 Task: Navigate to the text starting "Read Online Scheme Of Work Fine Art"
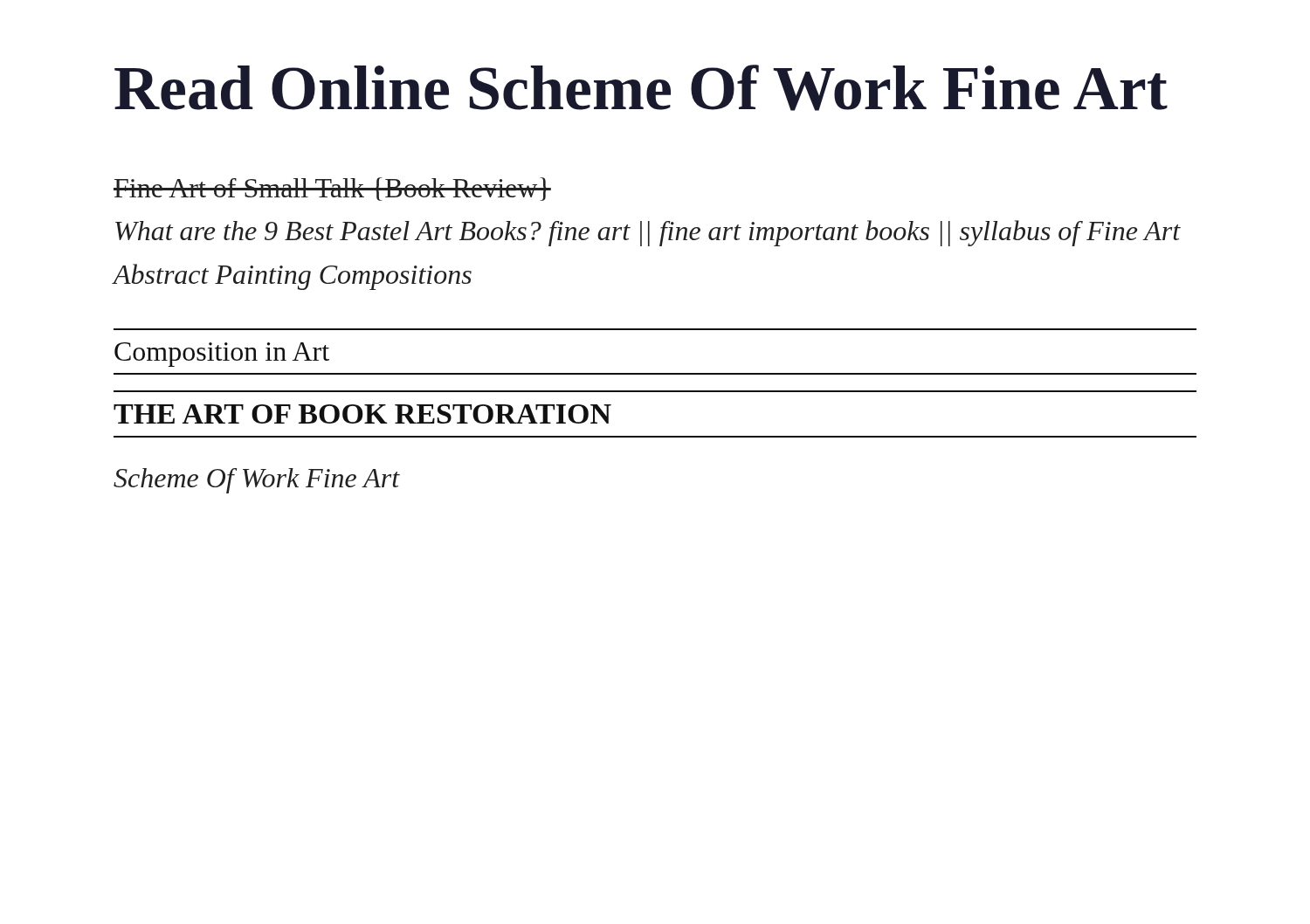(640, 88)
